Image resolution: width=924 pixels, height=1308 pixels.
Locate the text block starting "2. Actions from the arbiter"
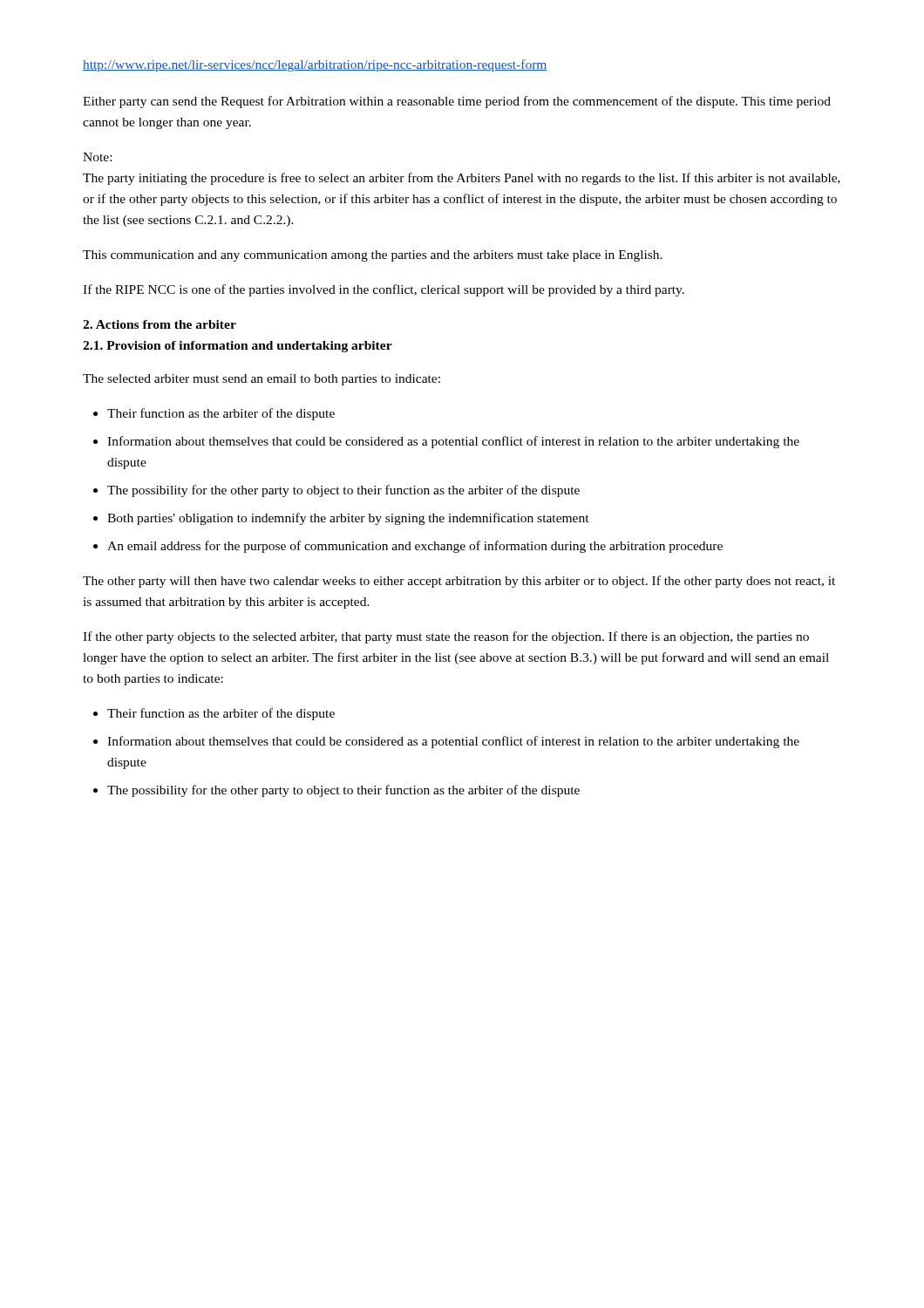click(159, 324)
